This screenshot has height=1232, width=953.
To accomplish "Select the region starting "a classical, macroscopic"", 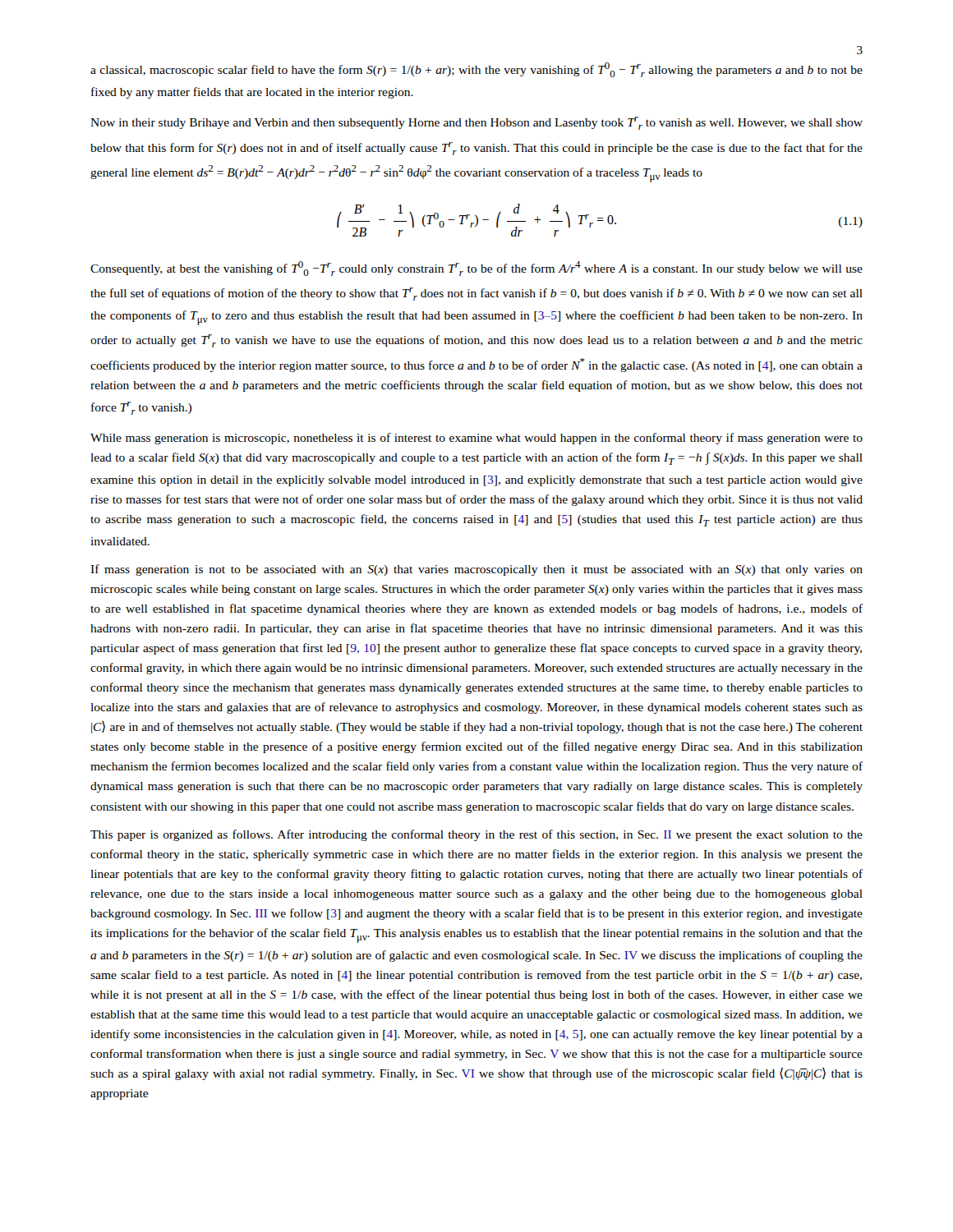I will click(476, 80).
